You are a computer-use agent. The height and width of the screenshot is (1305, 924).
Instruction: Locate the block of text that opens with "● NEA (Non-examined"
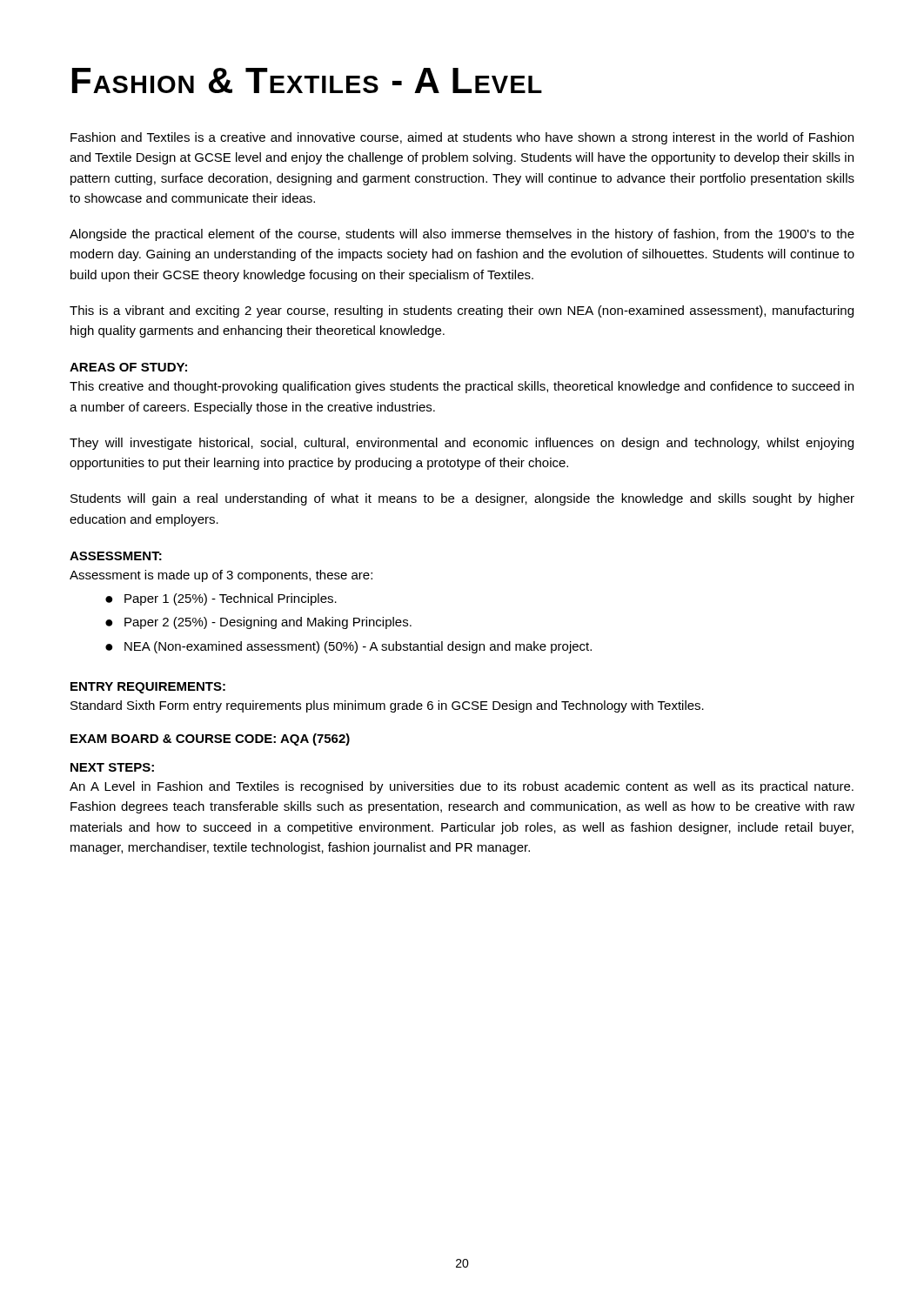349,646
